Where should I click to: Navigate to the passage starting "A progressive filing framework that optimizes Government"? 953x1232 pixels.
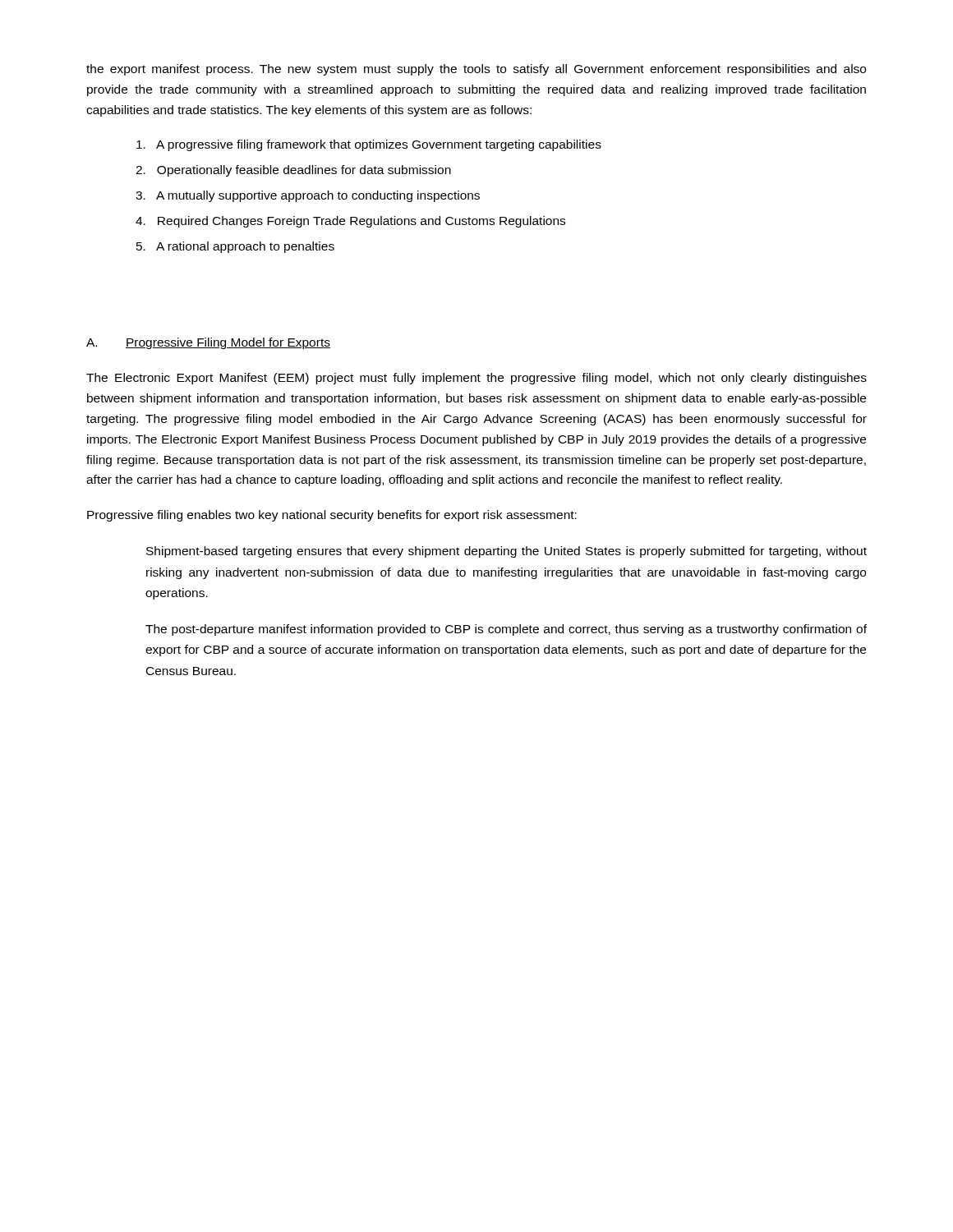pos(368,144)
